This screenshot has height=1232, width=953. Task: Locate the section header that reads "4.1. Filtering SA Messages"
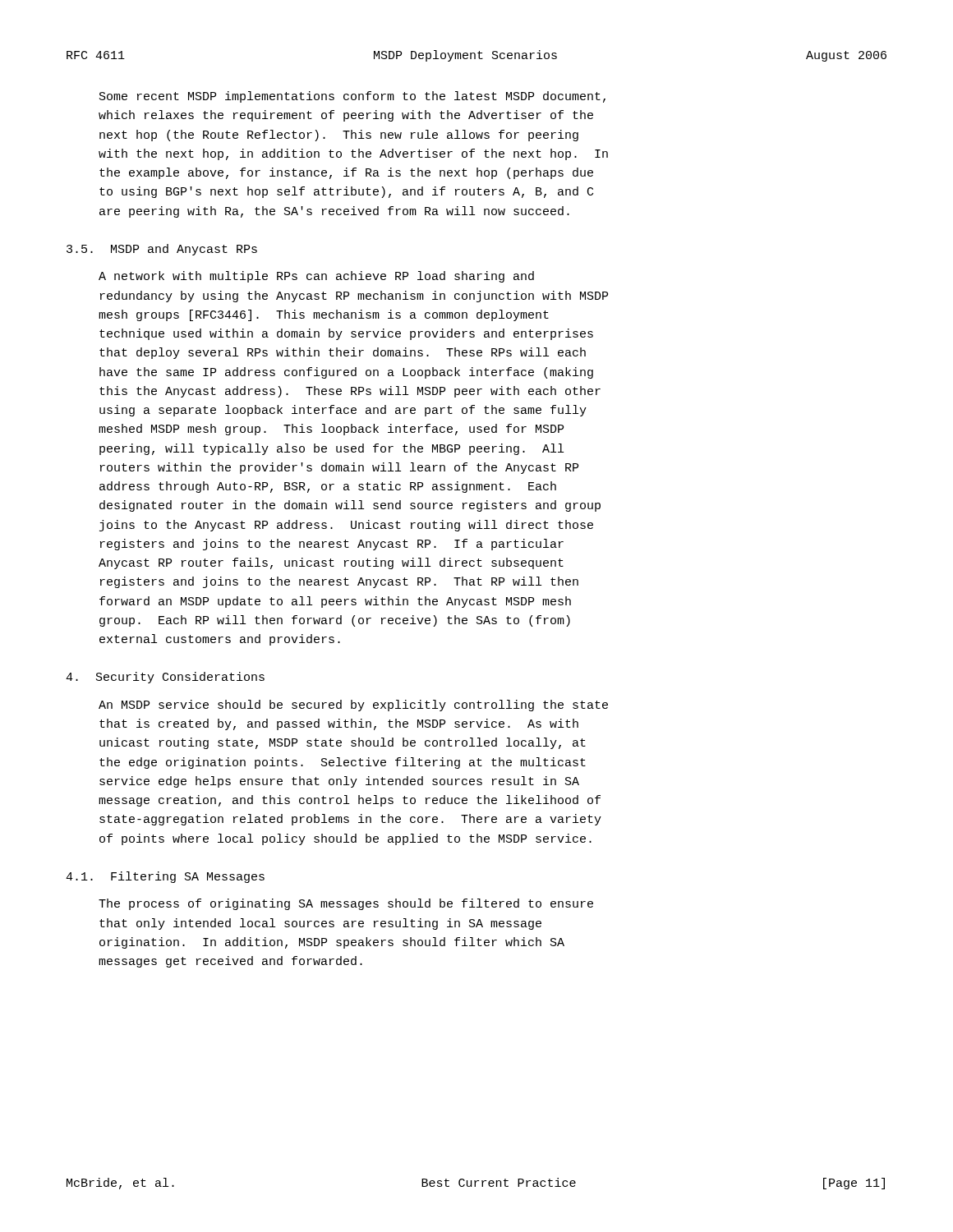pos(166,877)
